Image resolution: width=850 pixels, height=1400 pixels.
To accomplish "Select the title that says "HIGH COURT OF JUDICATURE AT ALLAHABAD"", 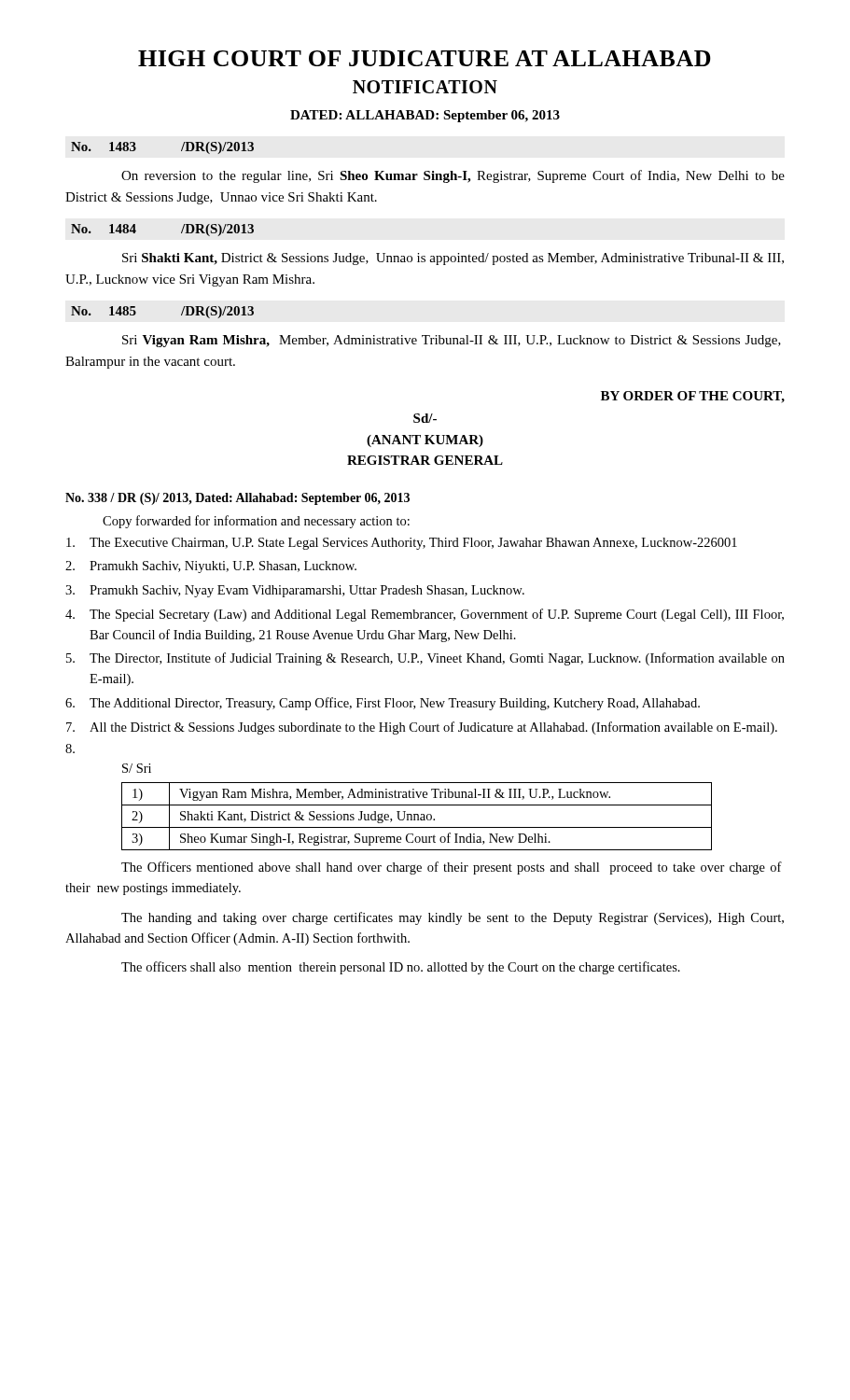I will pyautogui.click(x=425, y=71).
